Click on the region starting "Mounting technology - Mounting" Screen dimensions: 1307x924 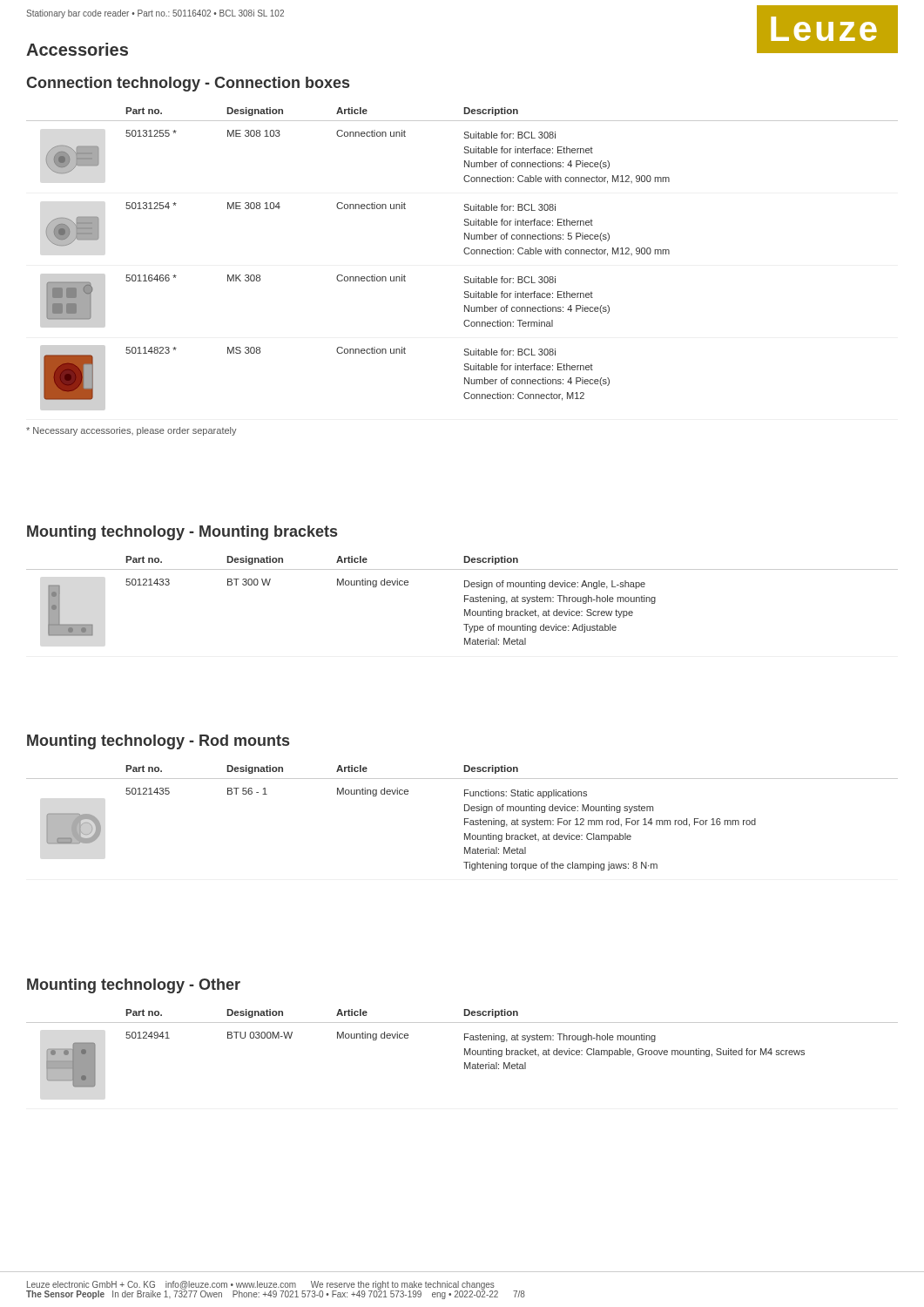182,531
